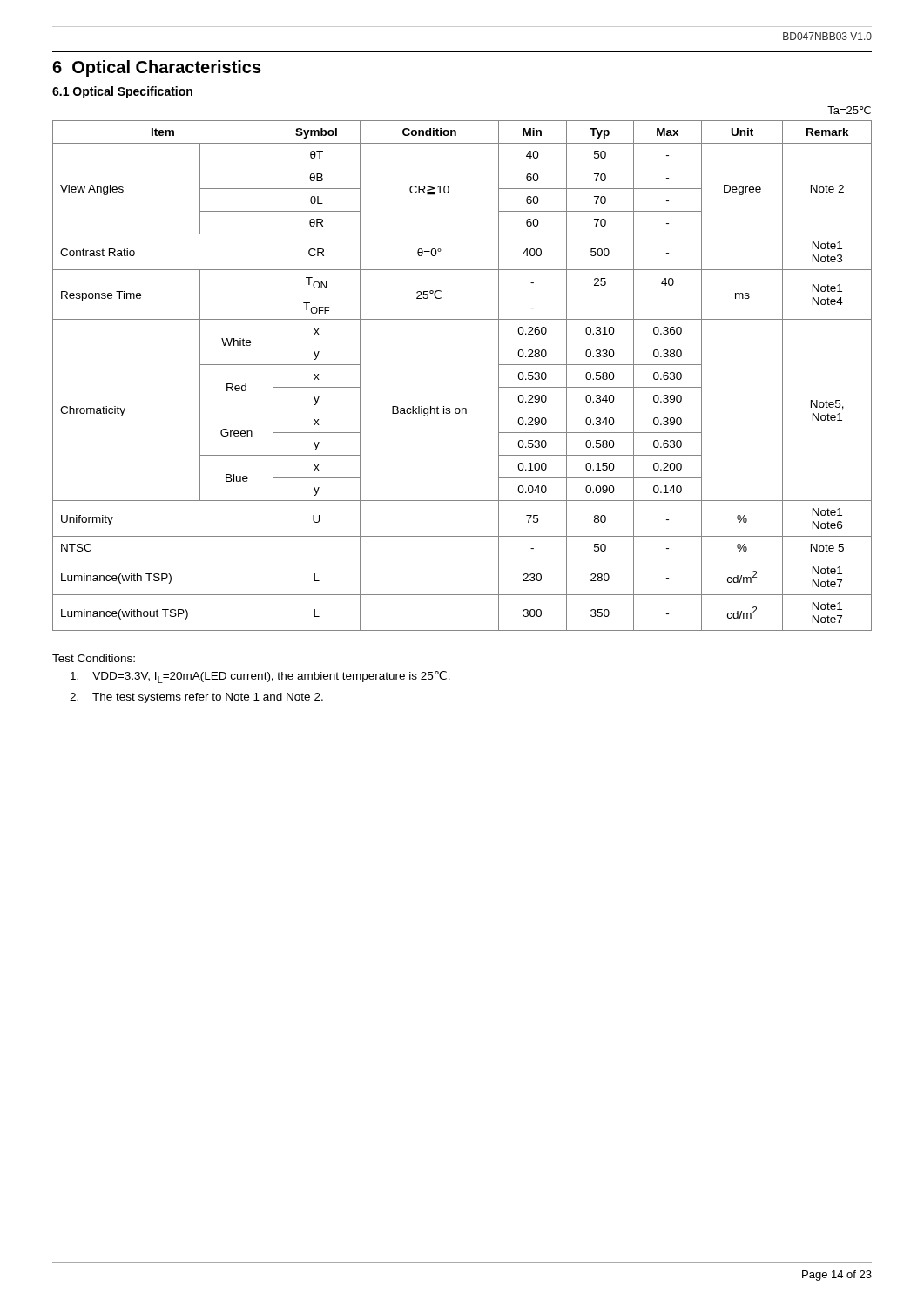Click where it says "6 Optical Characteristics"
Image resolution: width=924 pixels, height=1307 pixels.
pos(157,67)
